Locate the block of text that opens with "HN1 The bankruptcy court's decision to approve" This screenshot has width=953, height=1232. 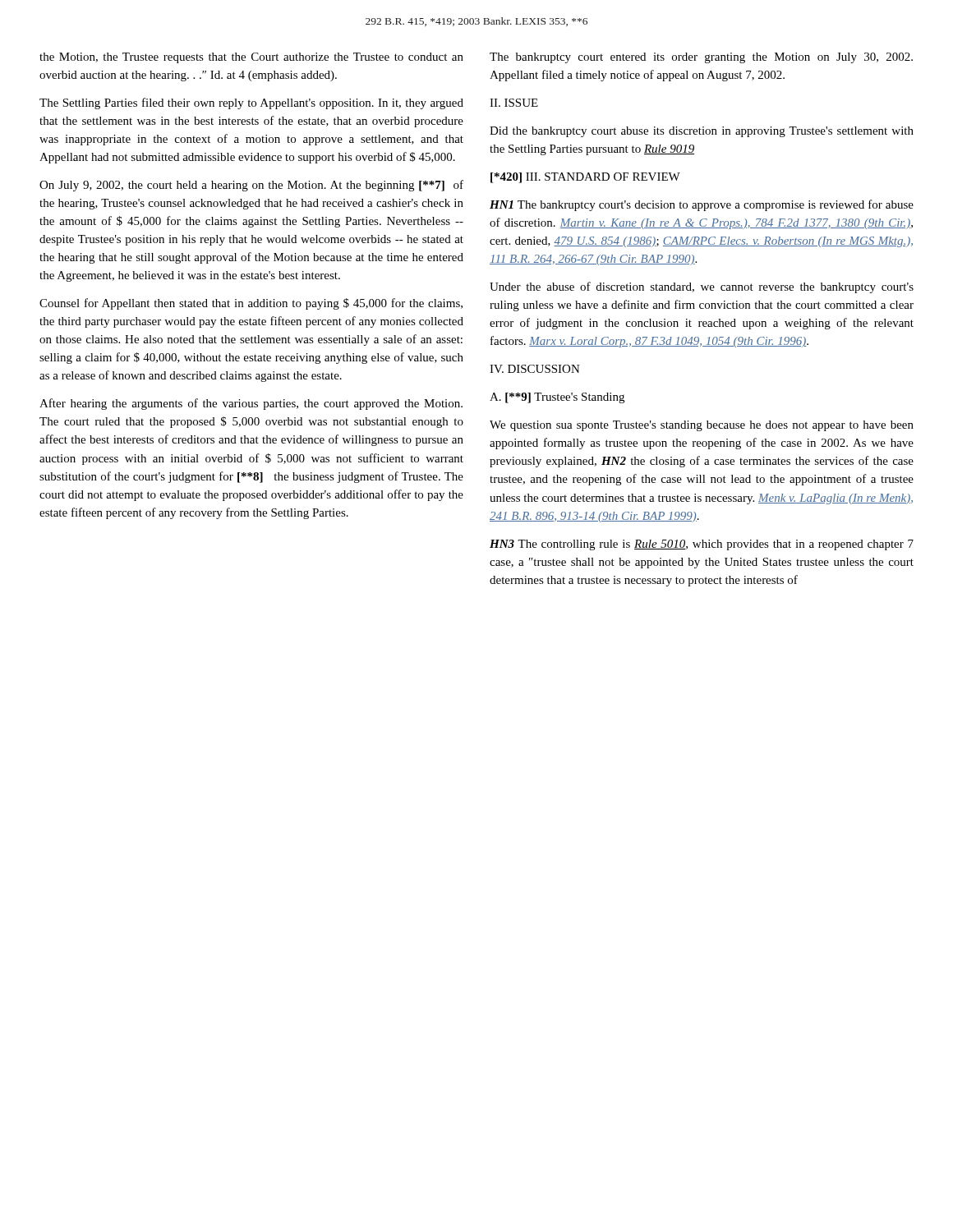(x=702, y=232)
